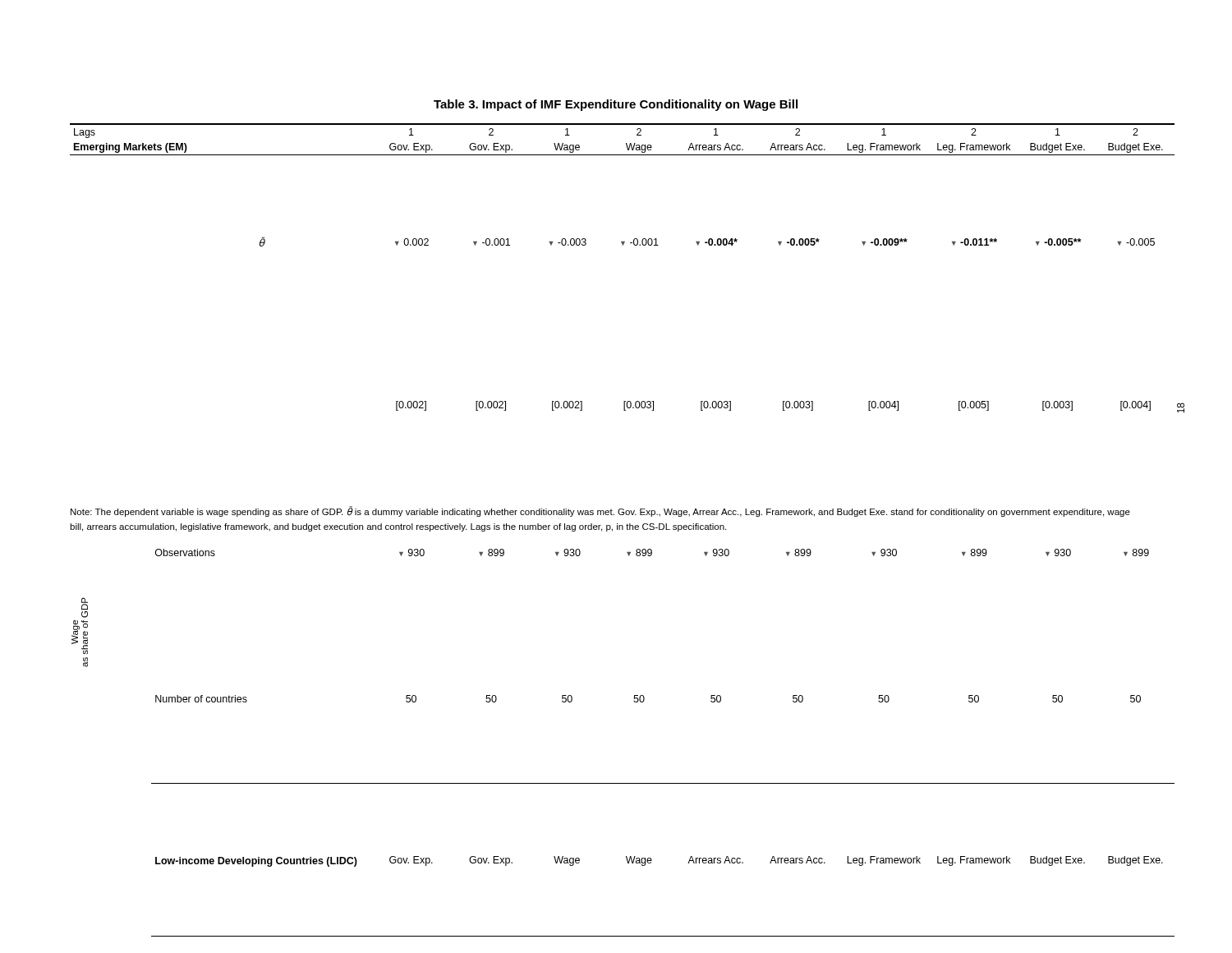Find the title on this page that starts "Table 3. Impact of"
The height and width of the screenshot is (953, 1232).
pyautogui.click(x=616, y=104)
